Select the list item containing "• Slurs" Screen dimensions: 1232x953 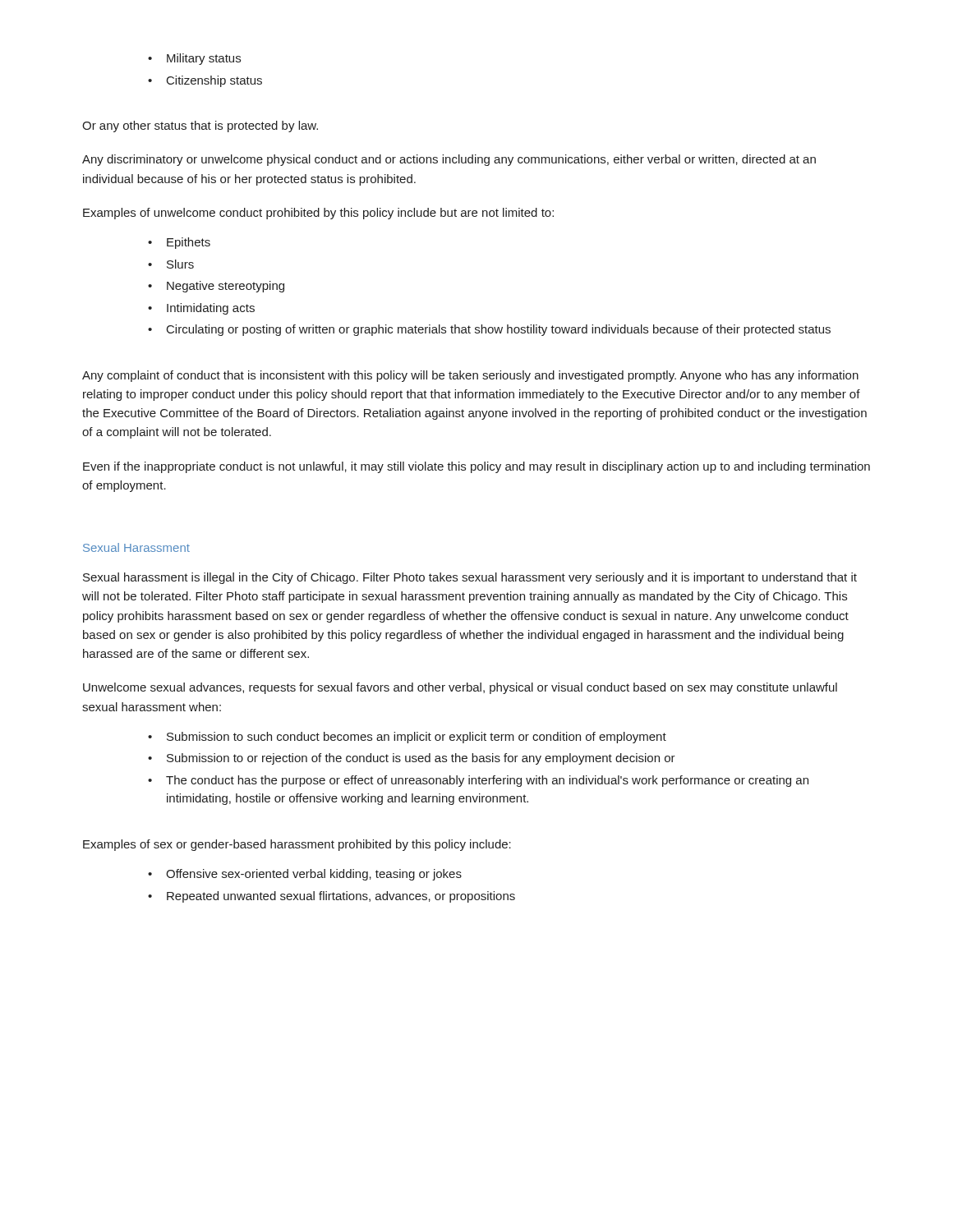pyautogui.click(x=171, y=264)
